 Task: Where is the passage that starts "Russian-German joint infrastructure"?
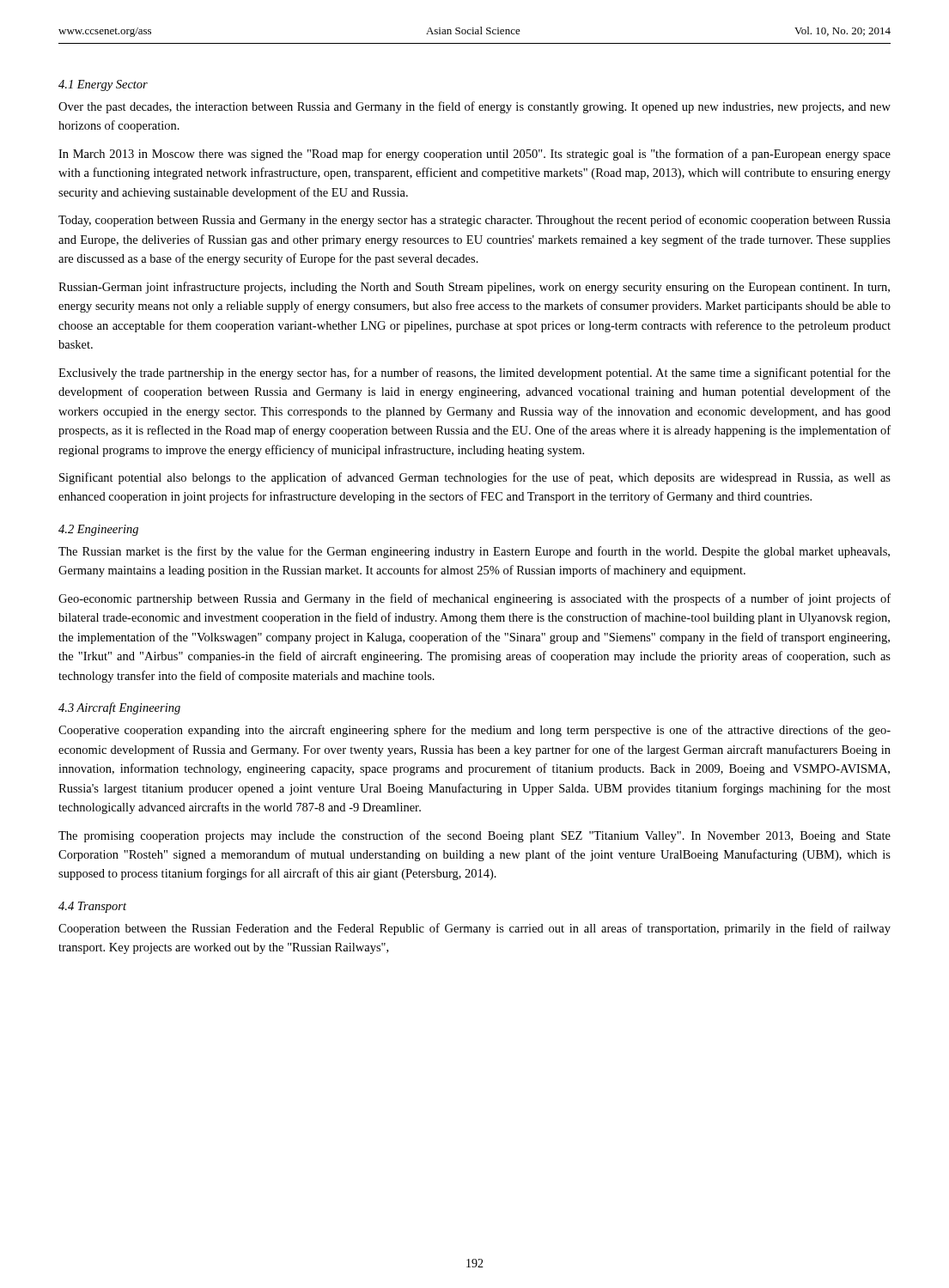[474, 316]
